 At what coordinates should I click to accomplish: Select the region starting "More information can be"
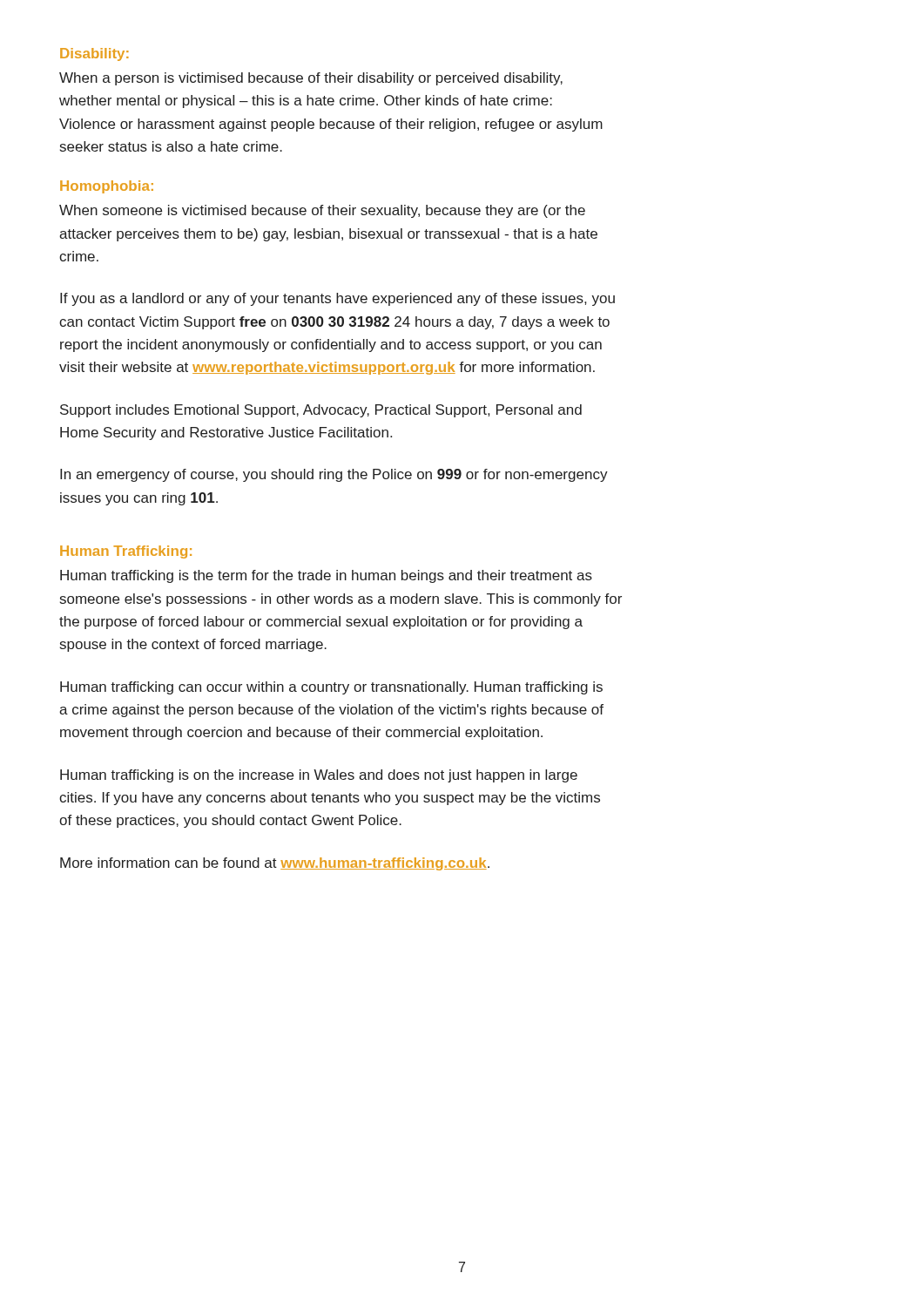(275, 863)
